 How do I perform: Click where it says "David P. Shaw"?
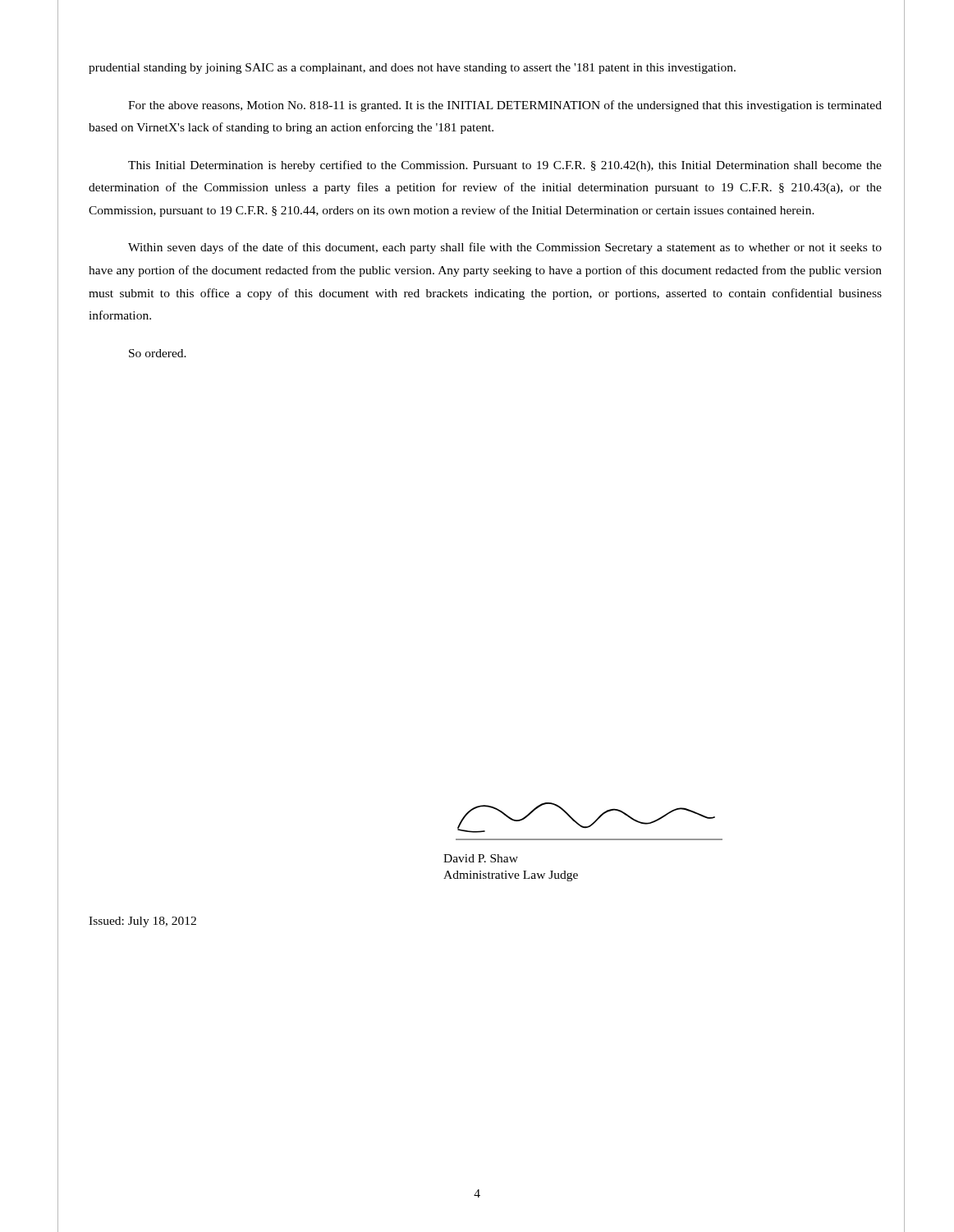pyautogui.click(x=481, y=858)
